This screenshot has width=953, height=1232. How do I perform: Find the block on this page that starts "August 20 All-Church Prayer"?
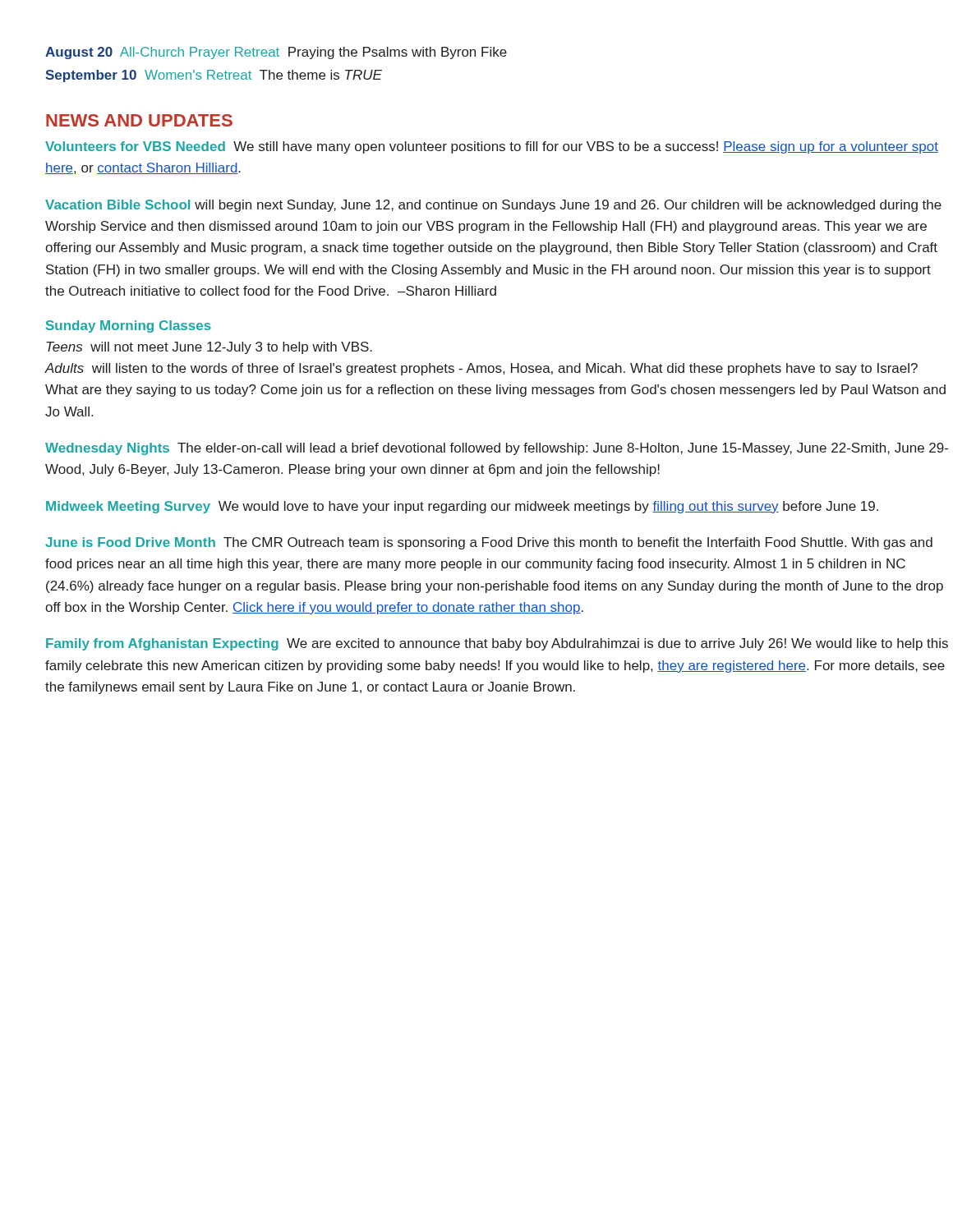tap(276, 64)
